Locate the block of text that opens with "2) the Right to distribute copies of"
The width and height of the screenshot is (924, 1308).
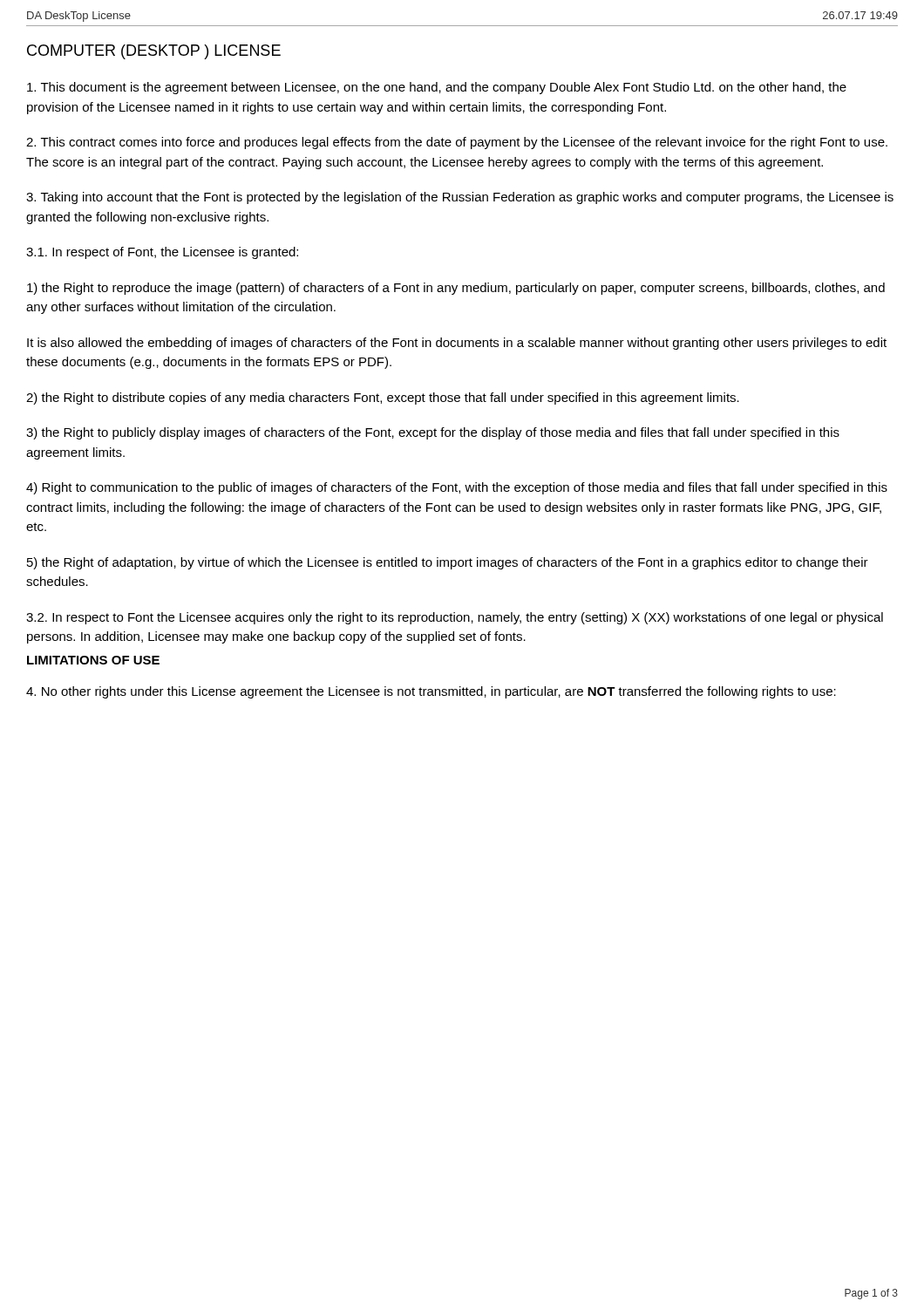coord(383,397)
